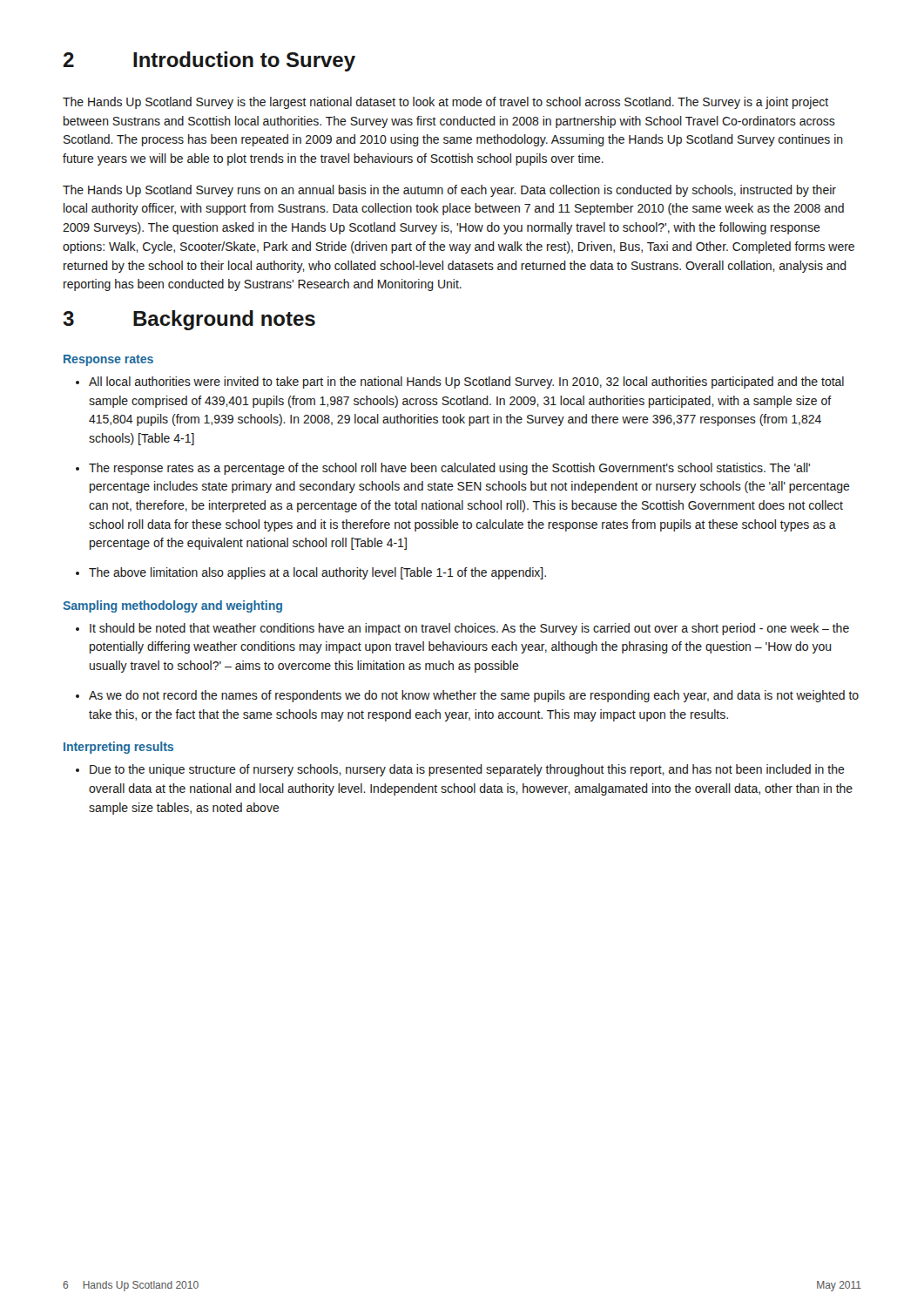Locate the text "Response rates"
The image size is (924, 1307).
pos(108,360)
